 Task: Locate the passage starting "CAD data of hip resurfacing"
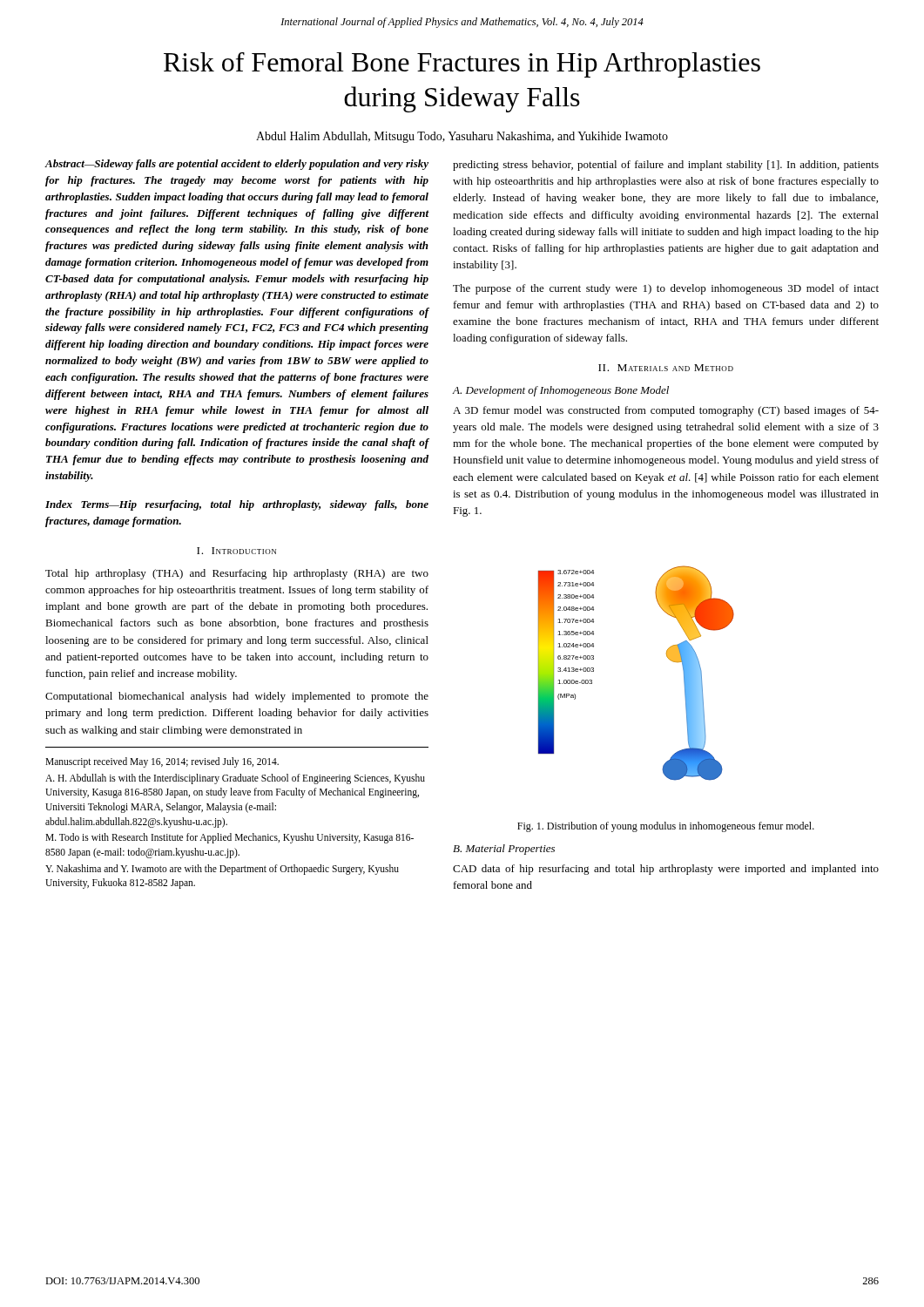click(666, 877)
